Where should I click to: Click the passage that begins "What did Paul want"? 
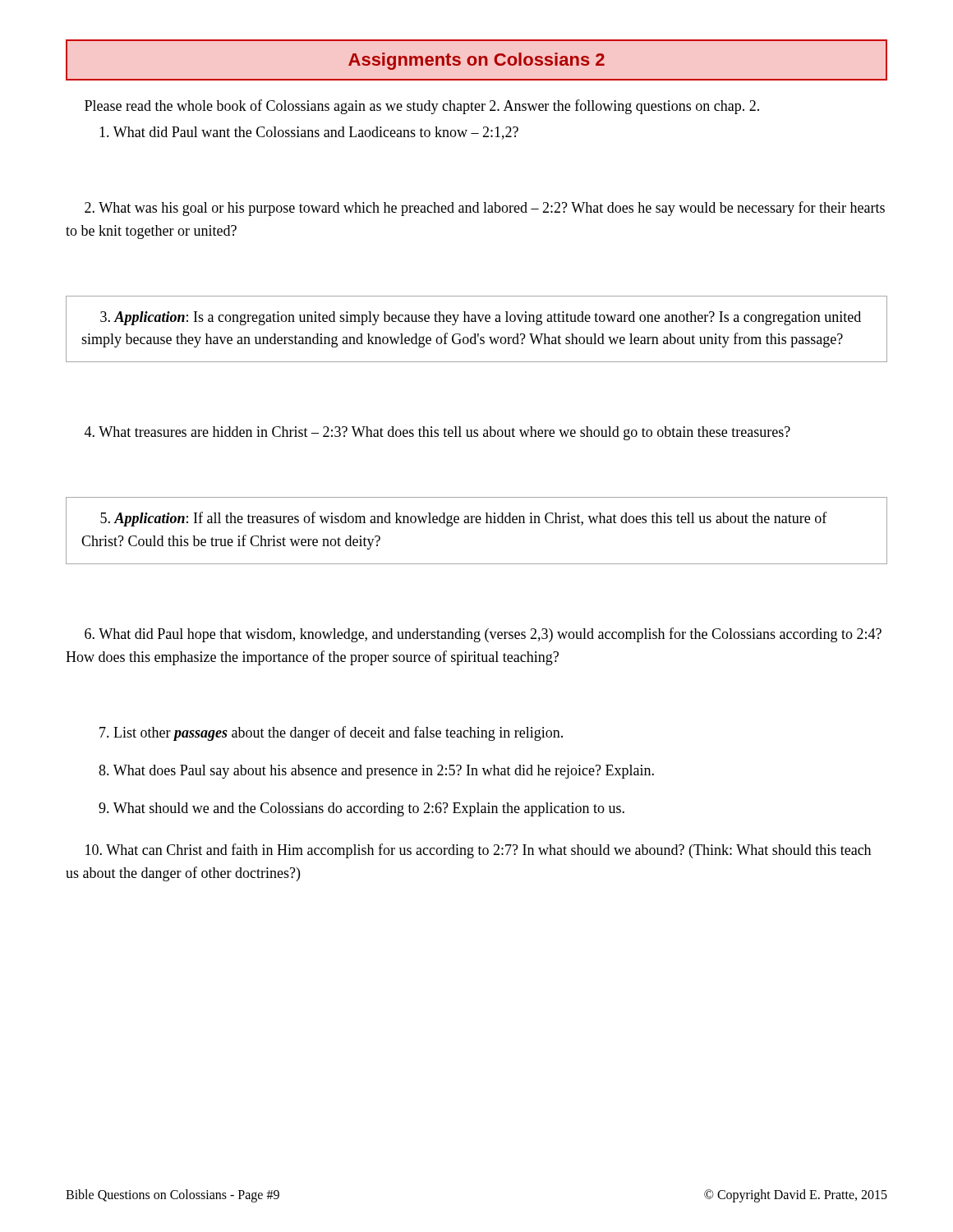point(309,132)
